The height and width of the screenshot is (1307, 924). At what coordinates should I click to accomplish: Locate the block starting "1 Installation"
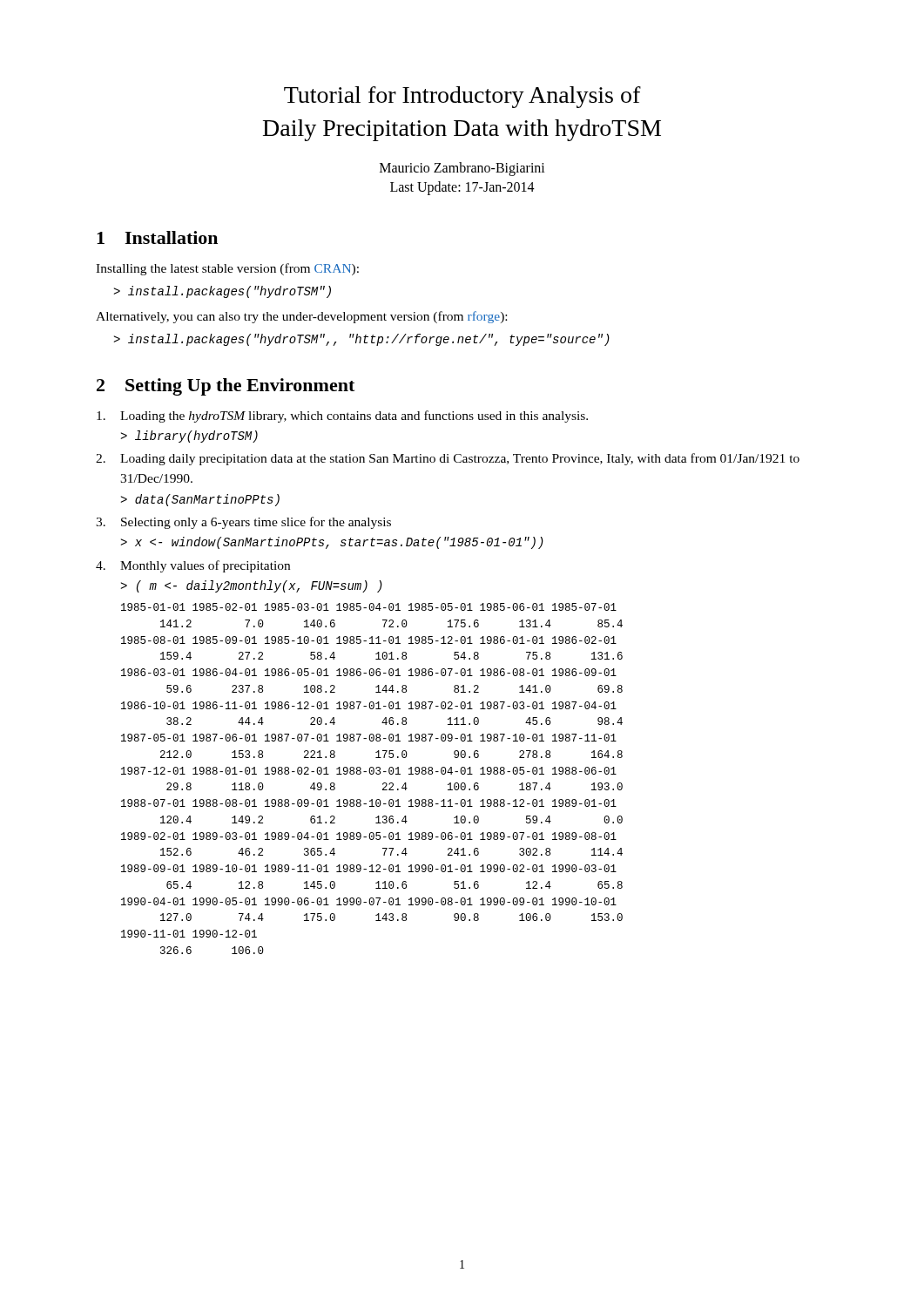click(x=157, y=237)
